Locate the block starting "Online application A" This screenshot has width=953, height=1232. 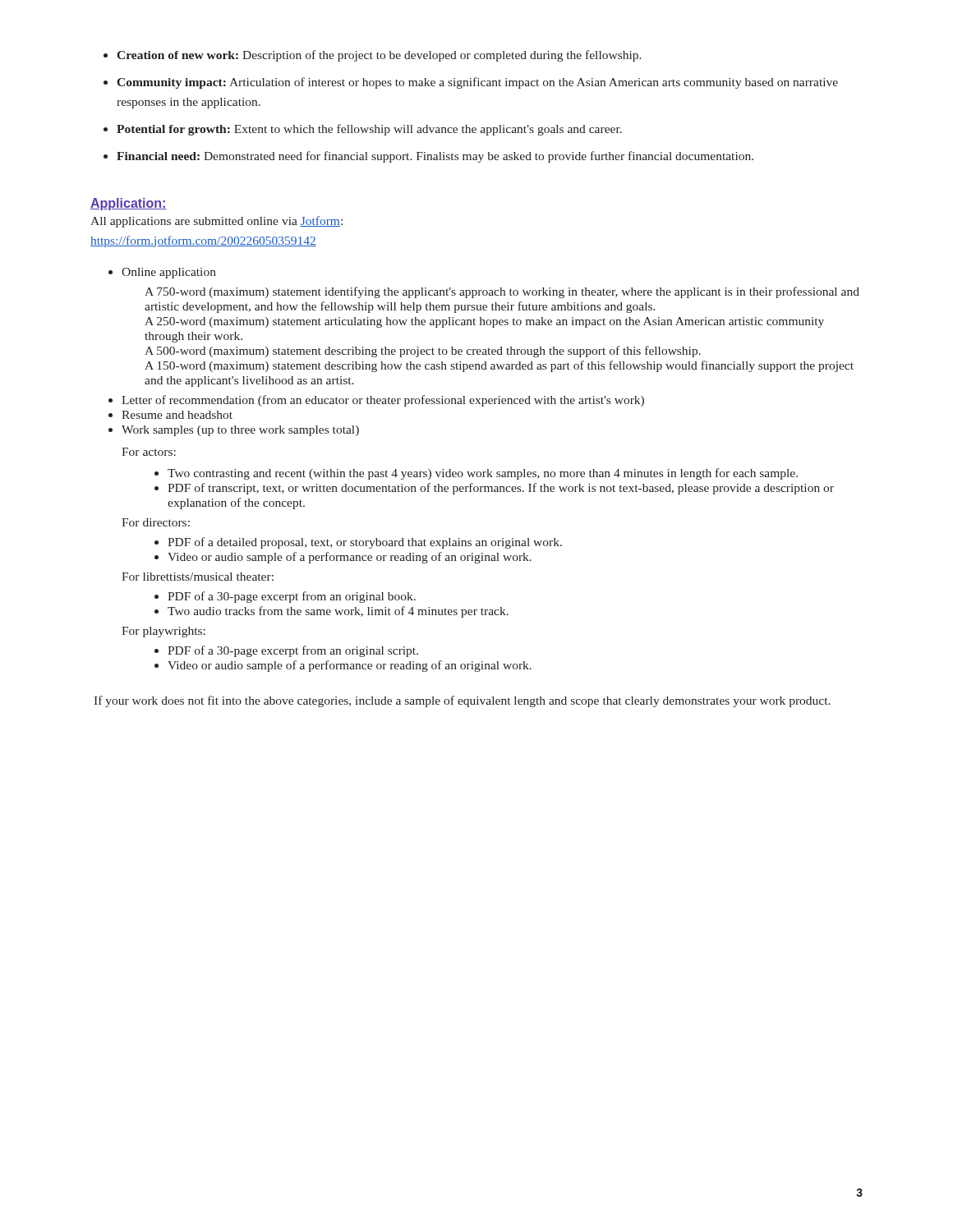(492, 326)
